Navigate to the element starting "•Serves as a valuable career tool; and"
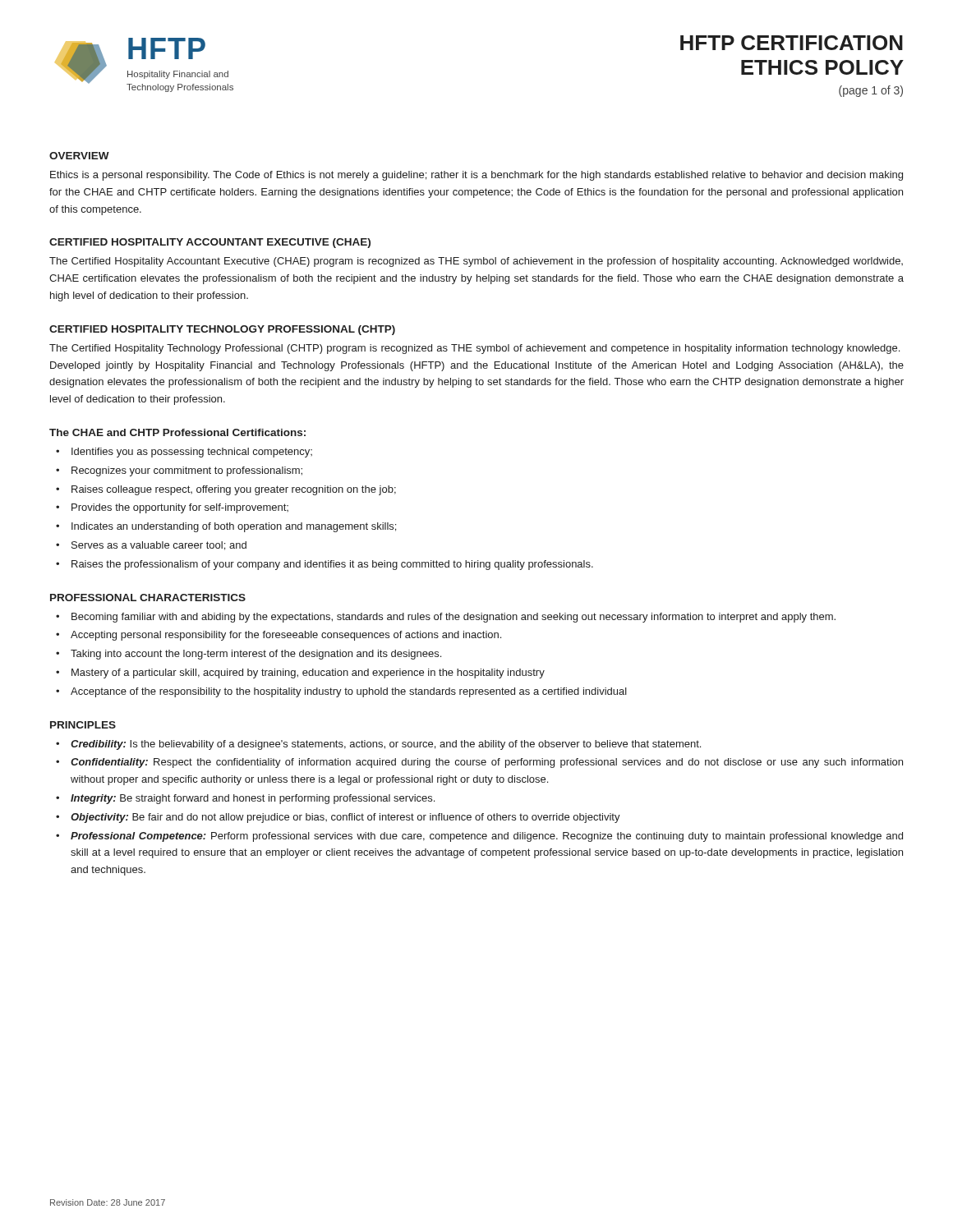 click(x=151, y=546)
